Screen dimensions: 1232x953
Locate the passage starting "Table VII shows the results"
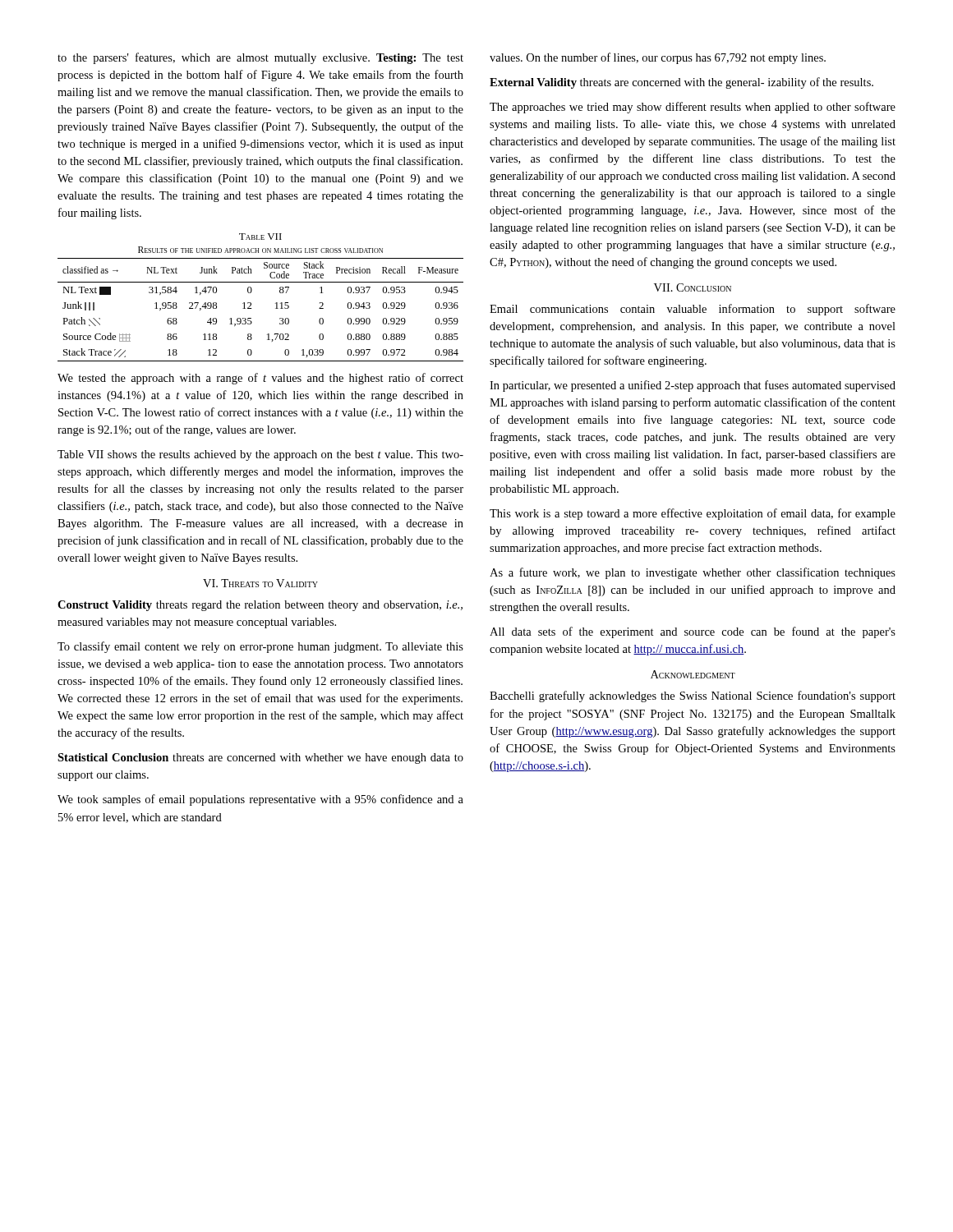pos(260,507)
